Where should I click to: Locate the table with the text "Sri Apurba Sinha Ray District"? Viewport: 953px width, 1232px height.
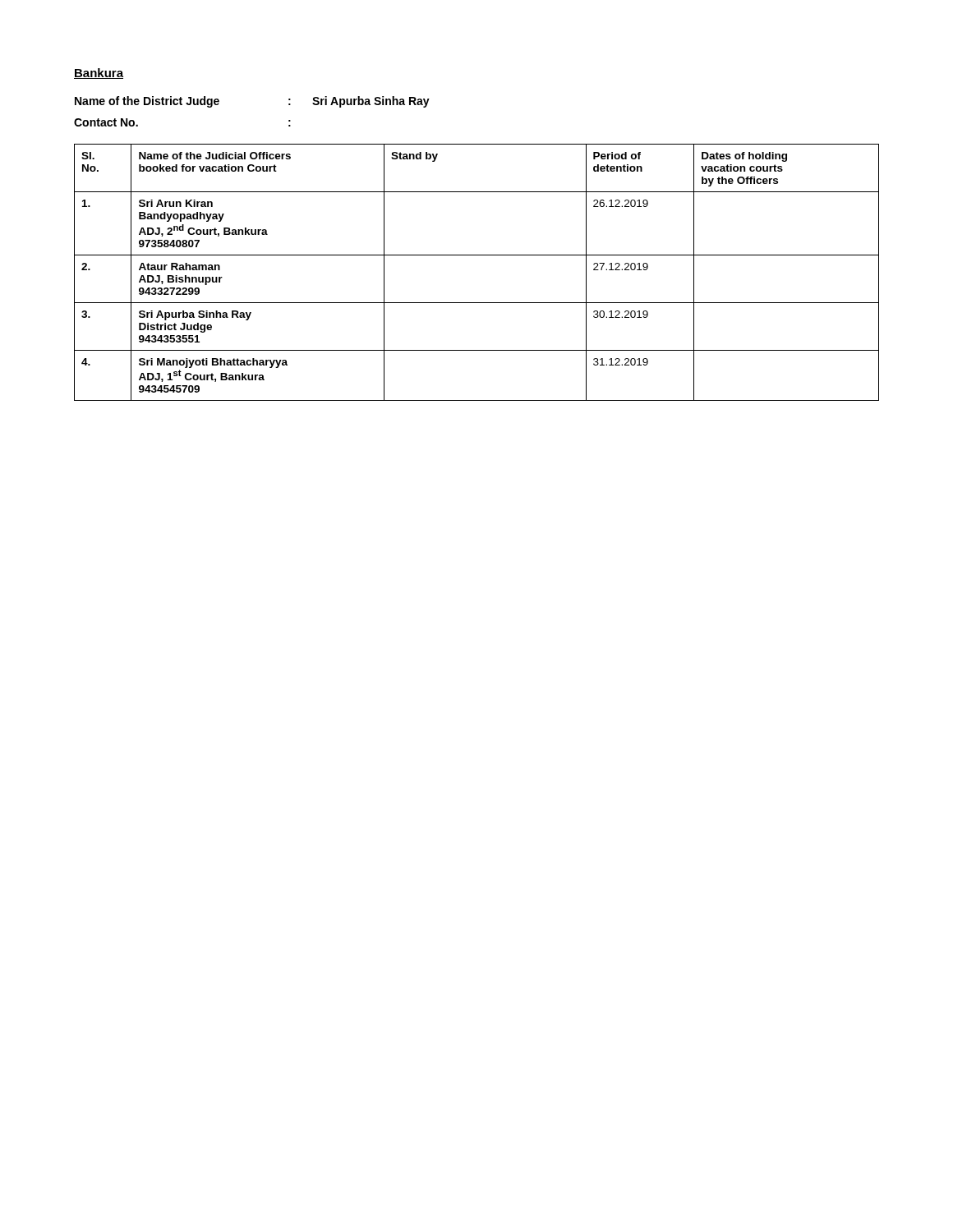[476, 272]
